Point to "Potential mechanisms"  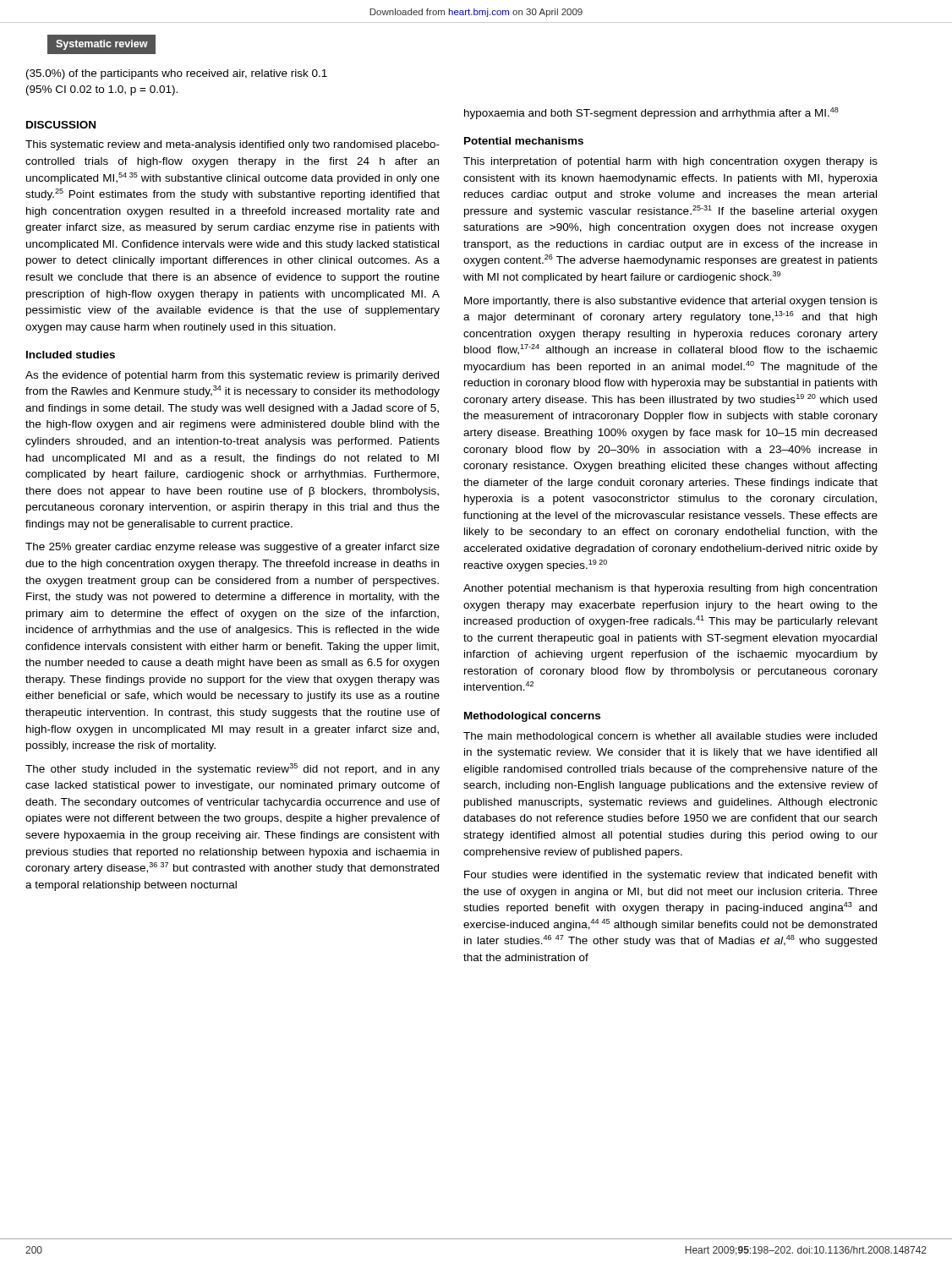[x=524, y=141]
